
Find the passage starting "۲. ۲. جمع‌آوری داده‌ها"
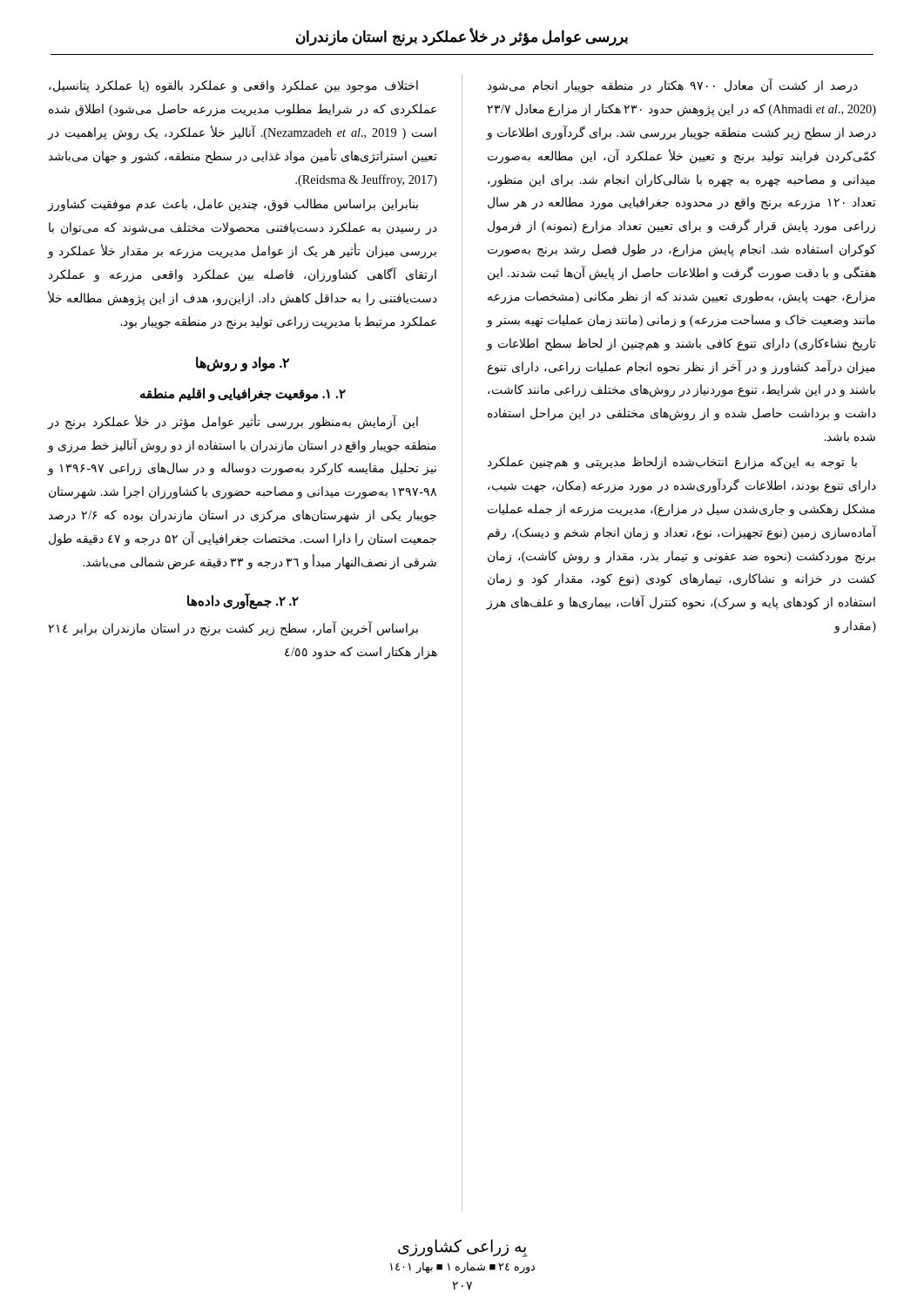pos(243,601)
